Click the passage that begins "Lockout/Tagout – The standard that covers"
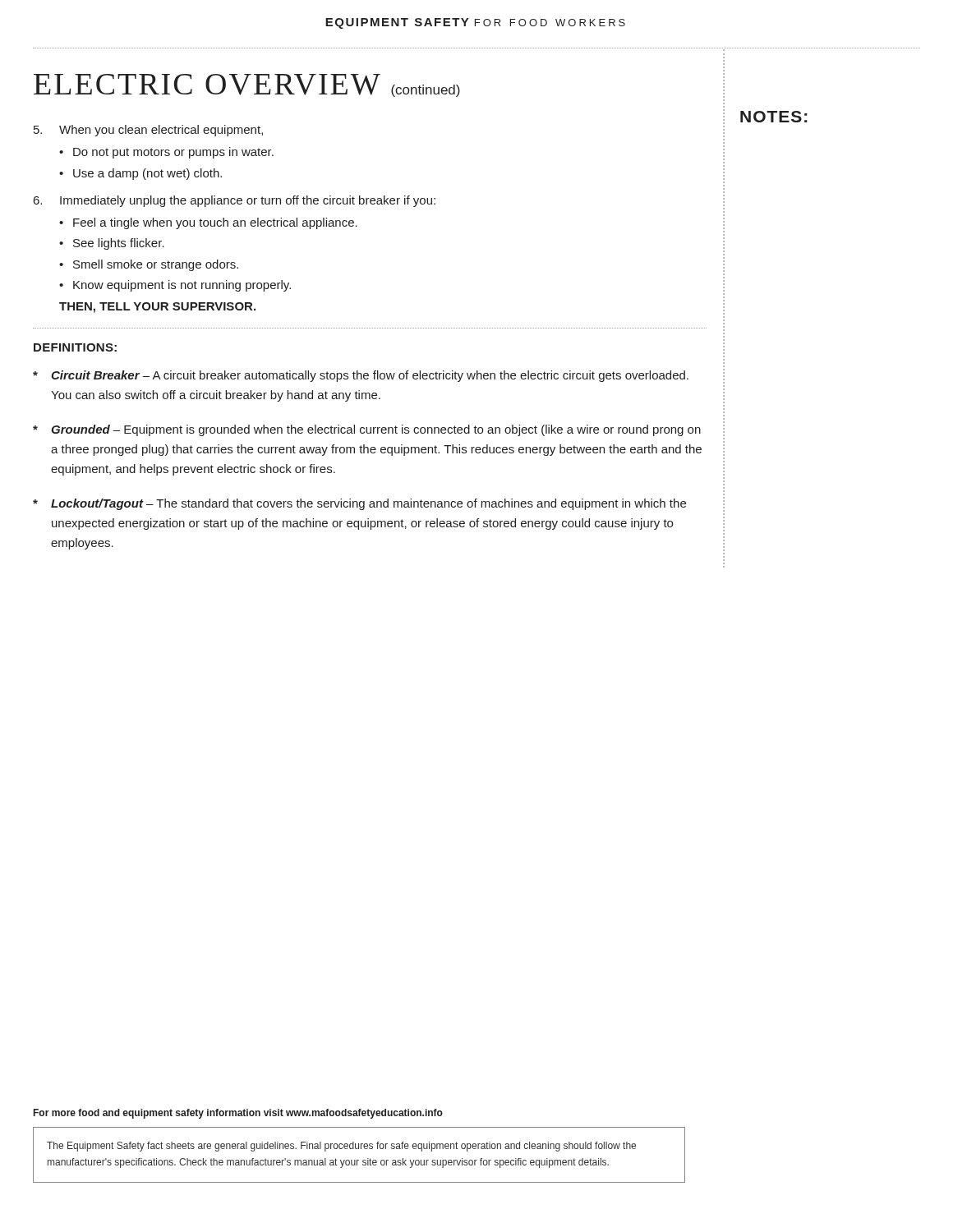The height and width of the screenshot is (1232, 953). click(370, 523)
